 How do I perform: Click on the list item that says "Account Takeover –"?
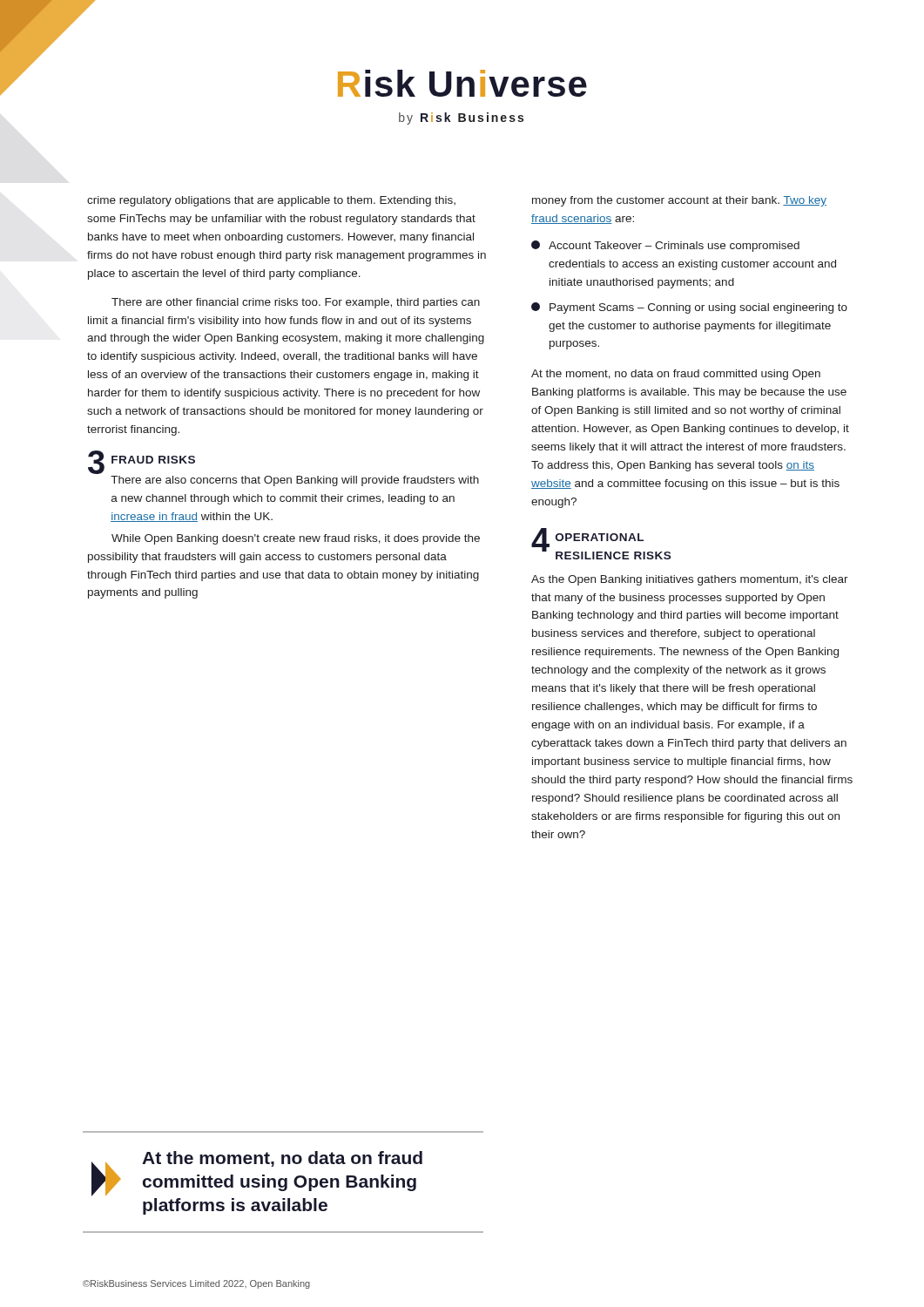coord(692,264)
